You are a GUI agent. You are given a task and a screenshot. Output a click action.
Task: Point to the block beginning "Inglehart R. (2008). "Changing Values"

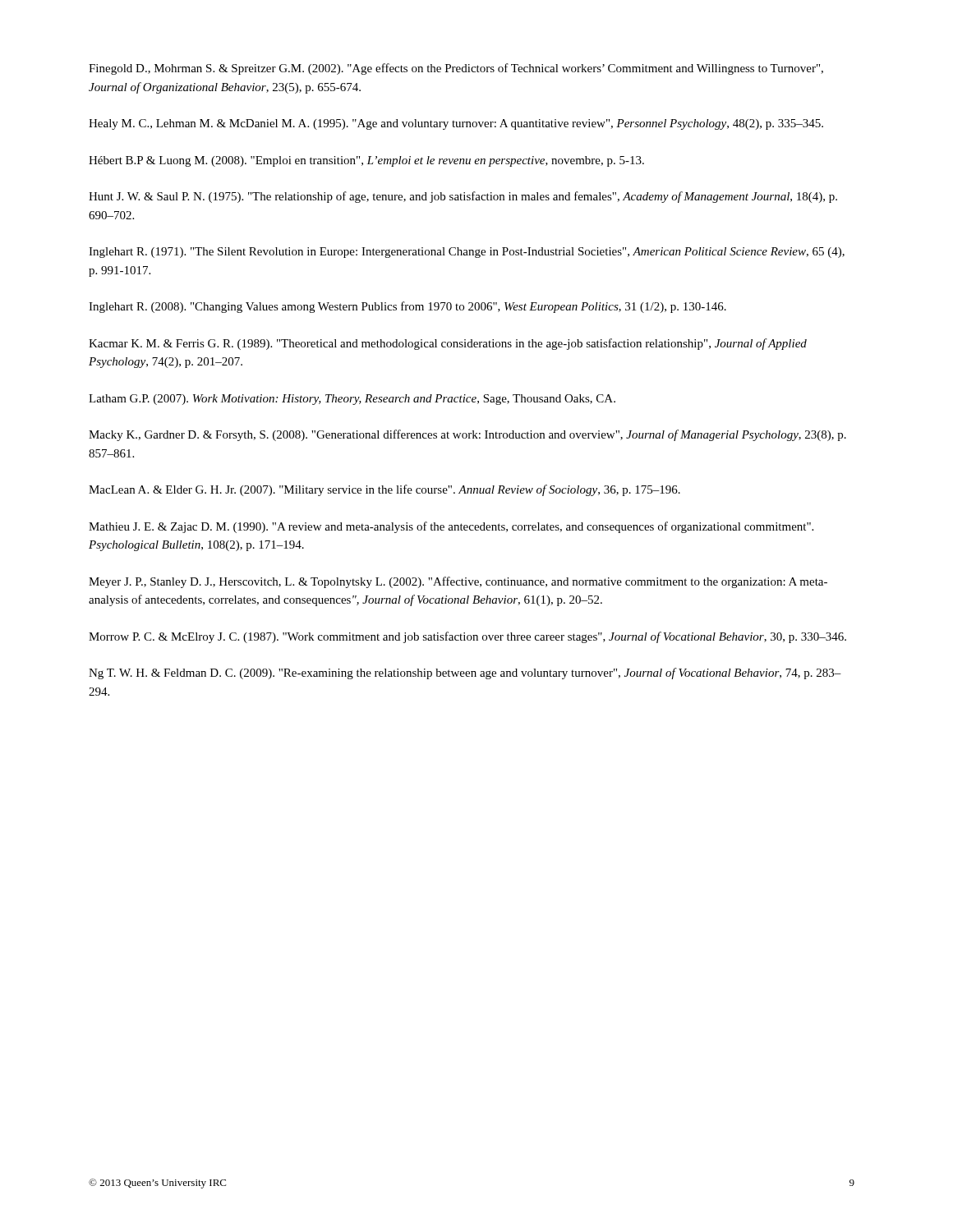pos(408,306)
